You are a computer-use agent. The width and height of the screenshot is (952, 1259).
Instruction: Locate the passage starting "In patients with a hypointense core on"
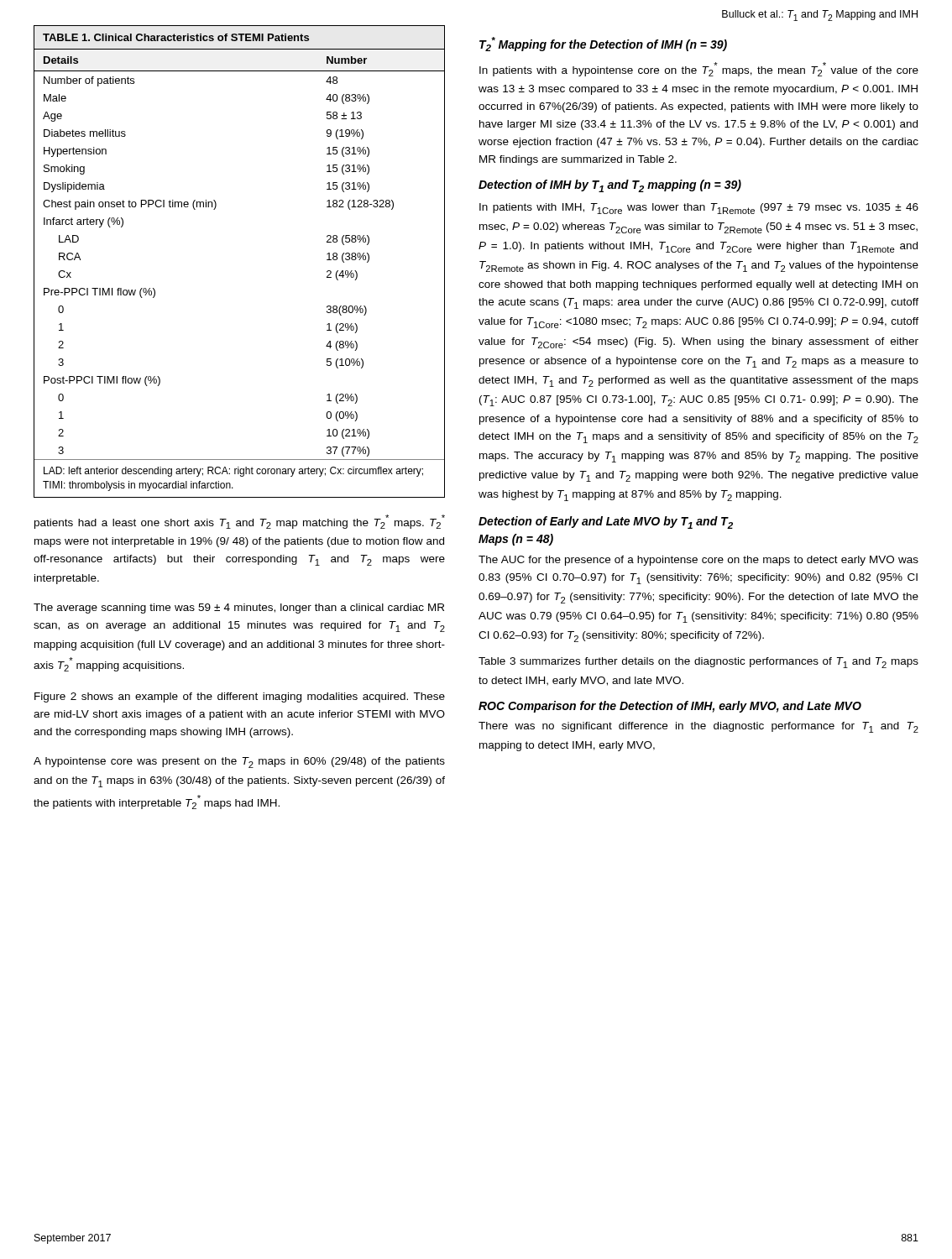[698, 113]
